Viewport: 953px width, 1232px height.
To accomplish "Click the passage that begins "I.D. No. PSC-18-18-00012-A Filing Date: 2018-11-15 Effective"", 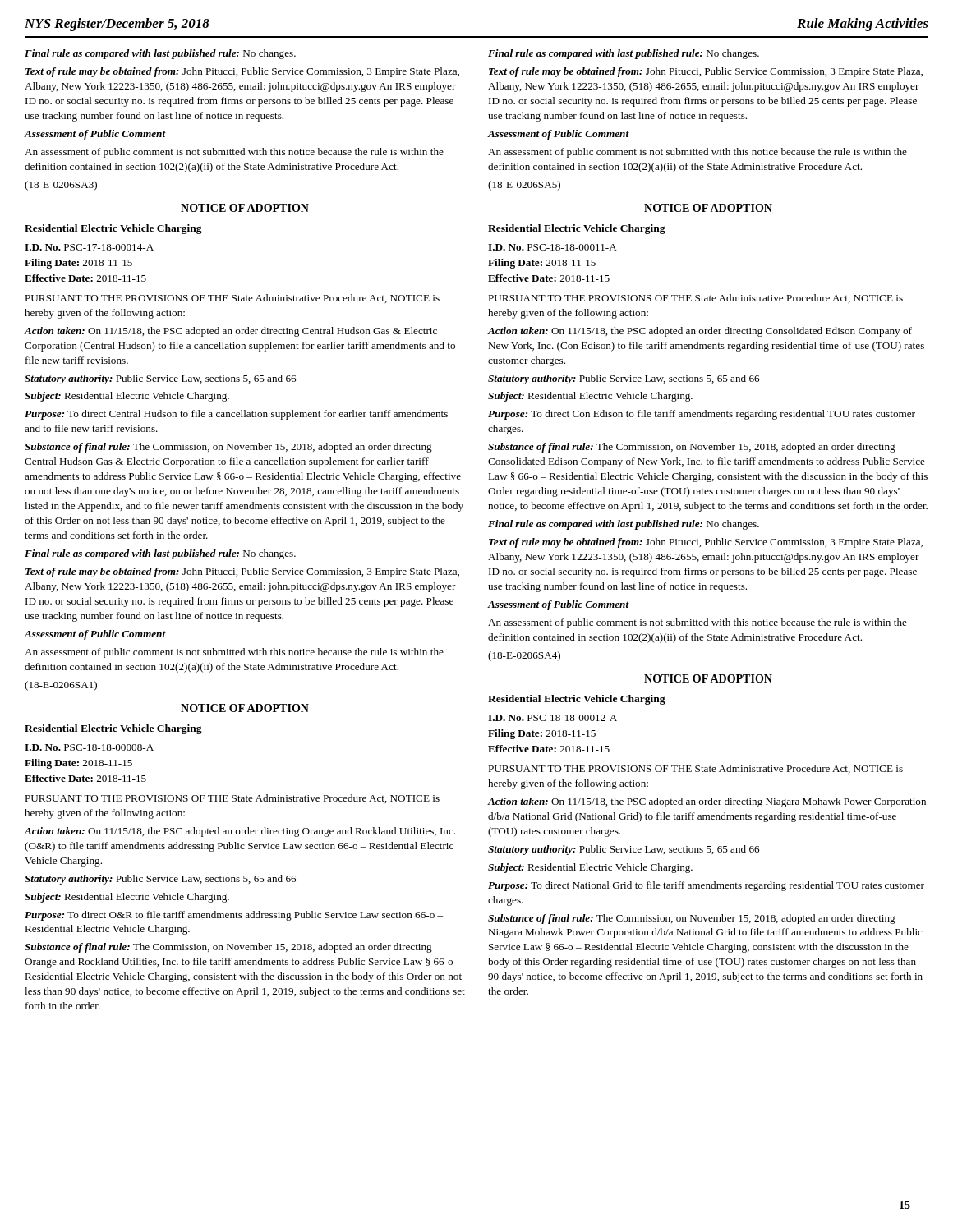I will (552, 718).
